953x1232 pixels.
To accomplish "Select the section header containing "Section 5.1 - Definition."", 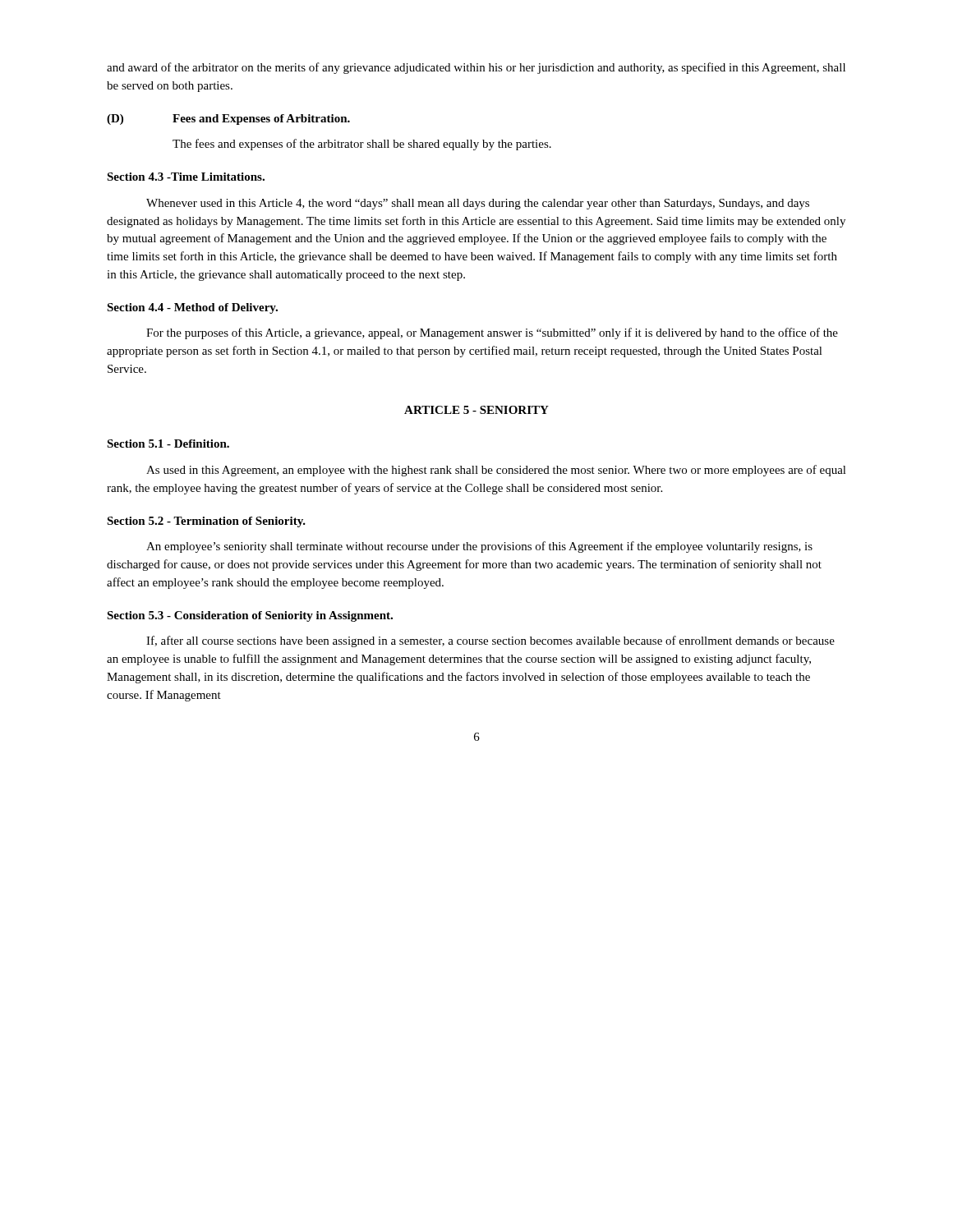I will click(168, 444).
